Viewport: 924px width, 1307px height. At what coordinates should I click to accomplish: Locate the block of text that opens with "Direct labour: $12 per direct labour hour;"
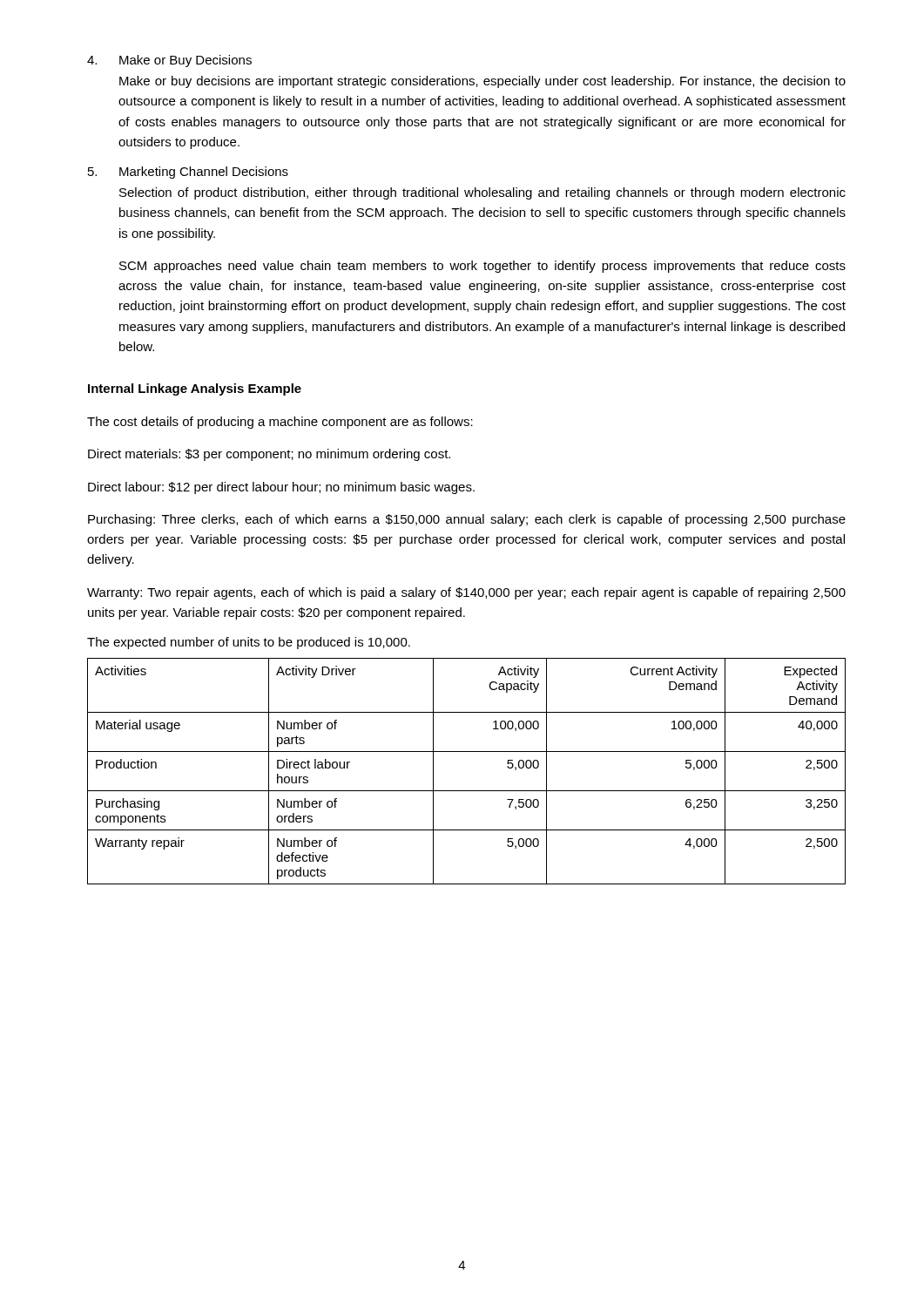point(466,486)
